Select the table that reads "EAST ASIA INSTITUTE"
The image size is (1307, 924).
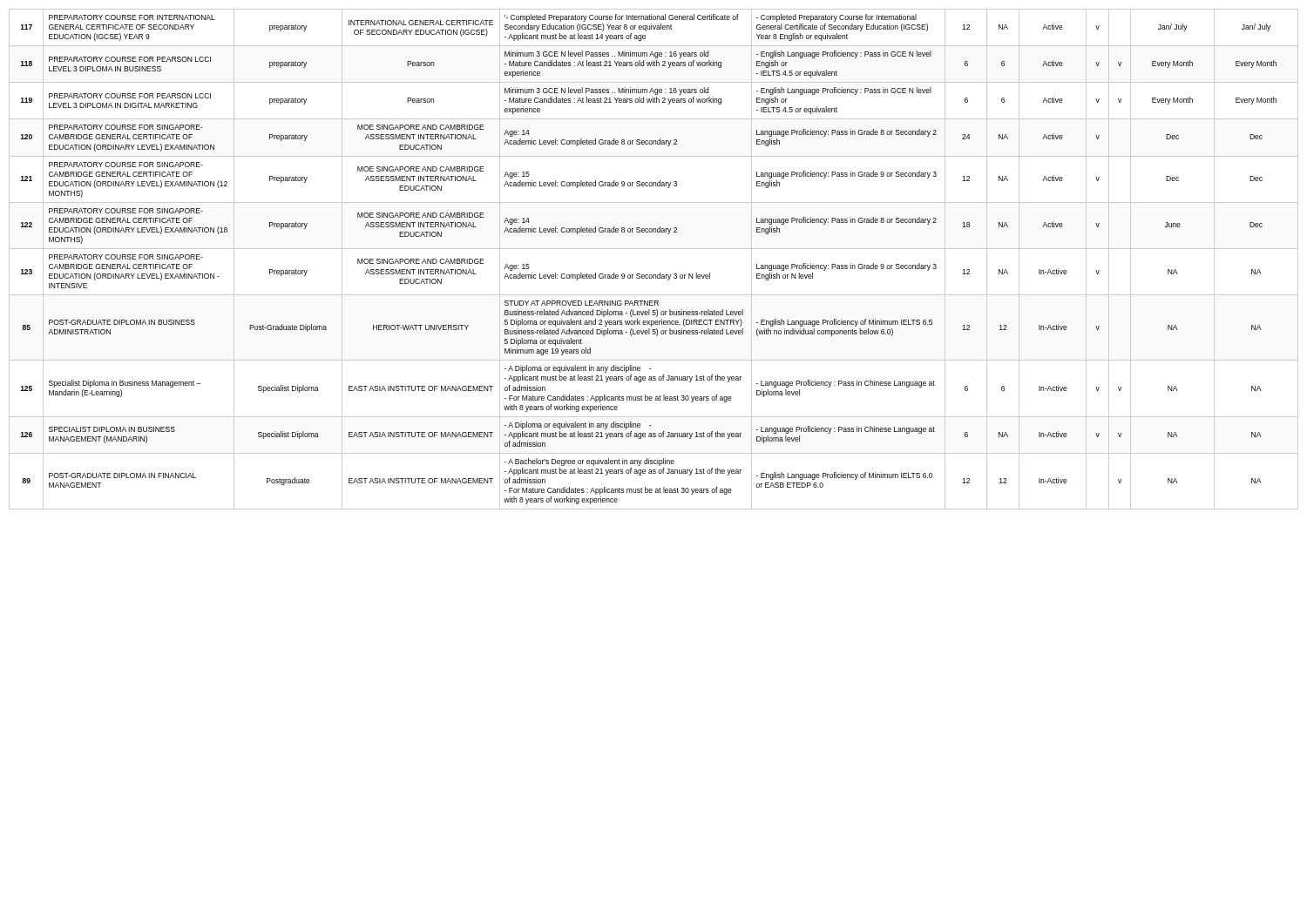click(654, 259)
